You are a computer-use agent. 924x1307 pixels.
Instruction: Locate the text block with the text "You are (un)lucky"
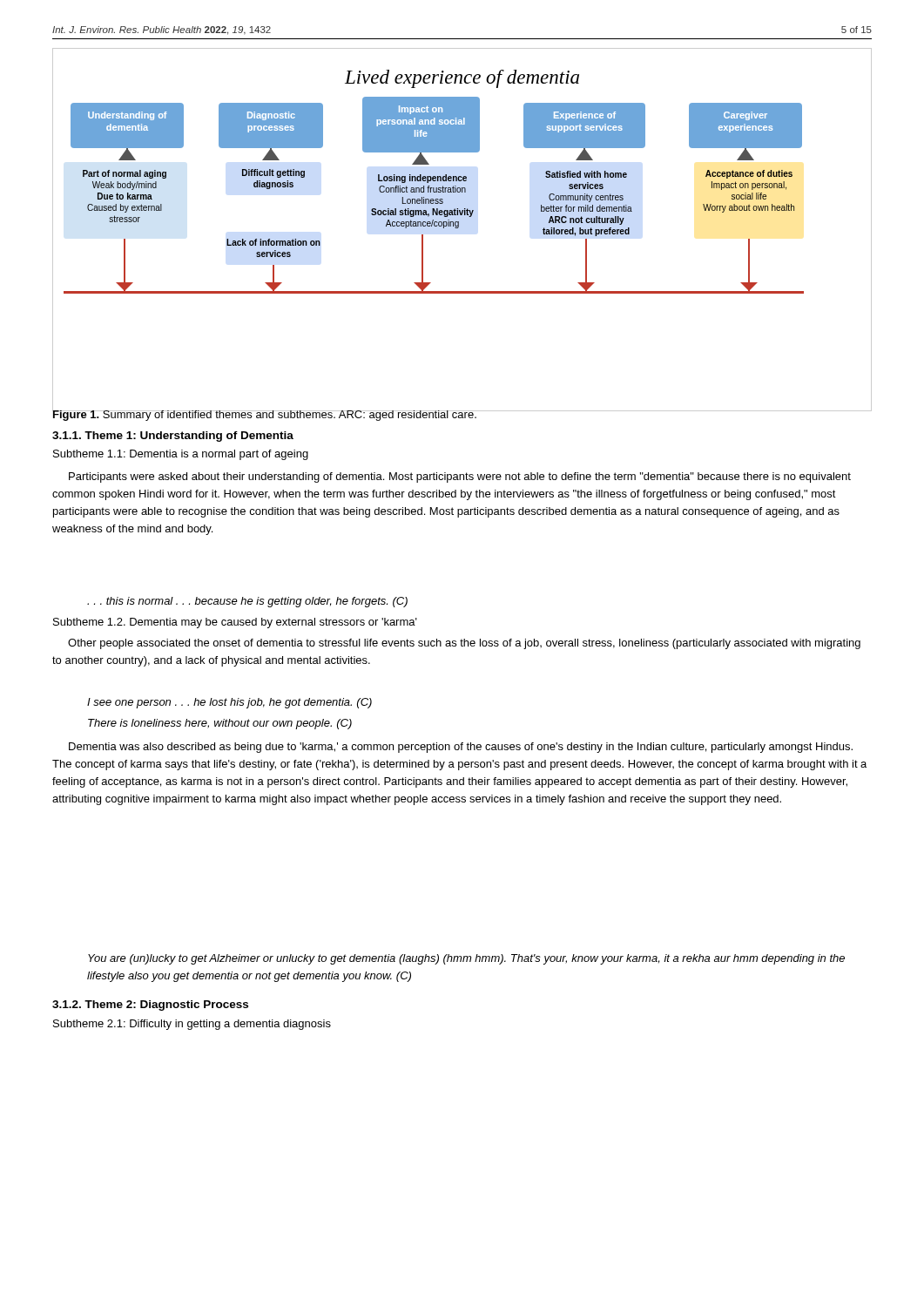point(466,967)
